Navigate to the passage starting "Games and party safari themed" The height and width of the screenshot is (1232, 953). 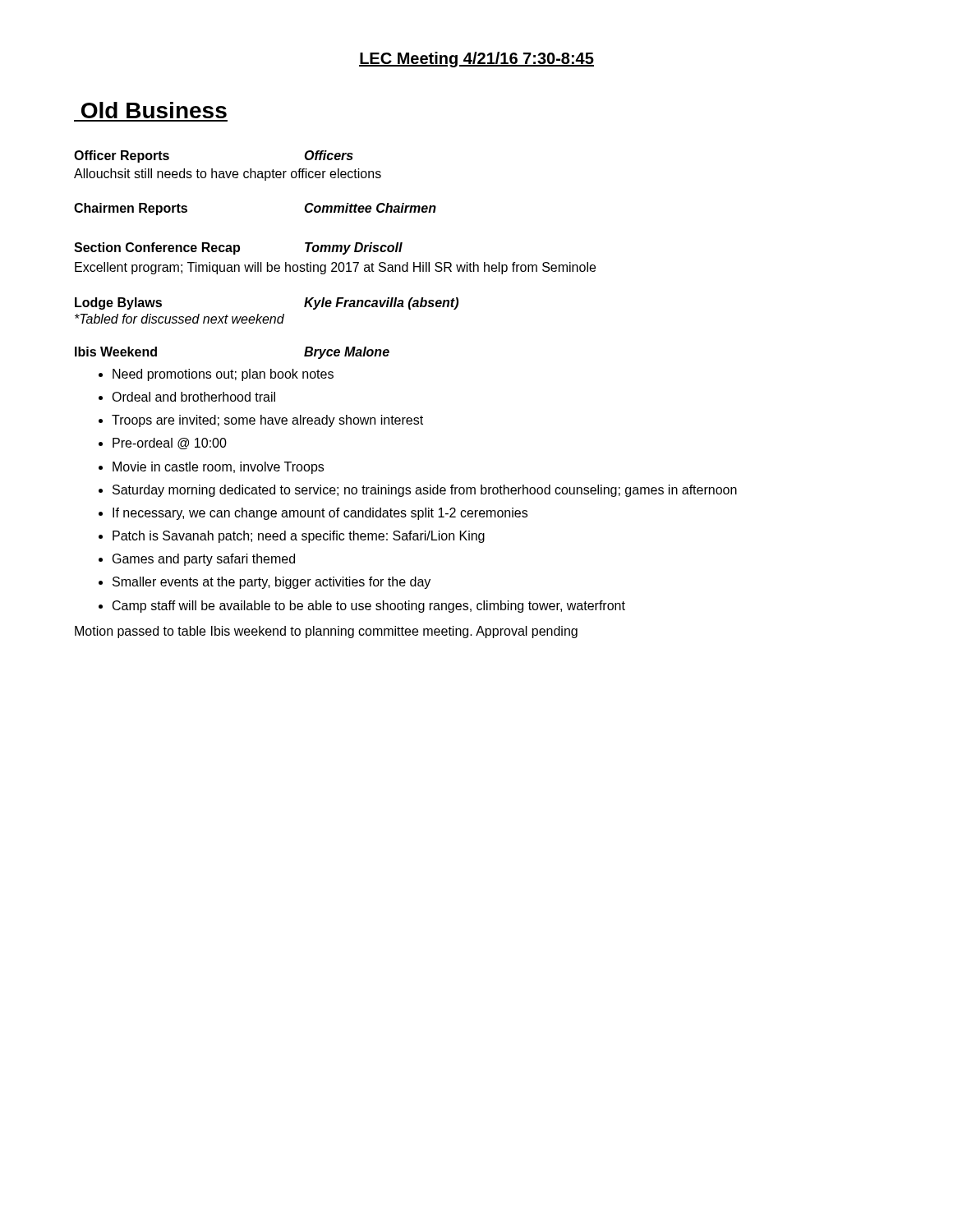[x=204, y=559]
